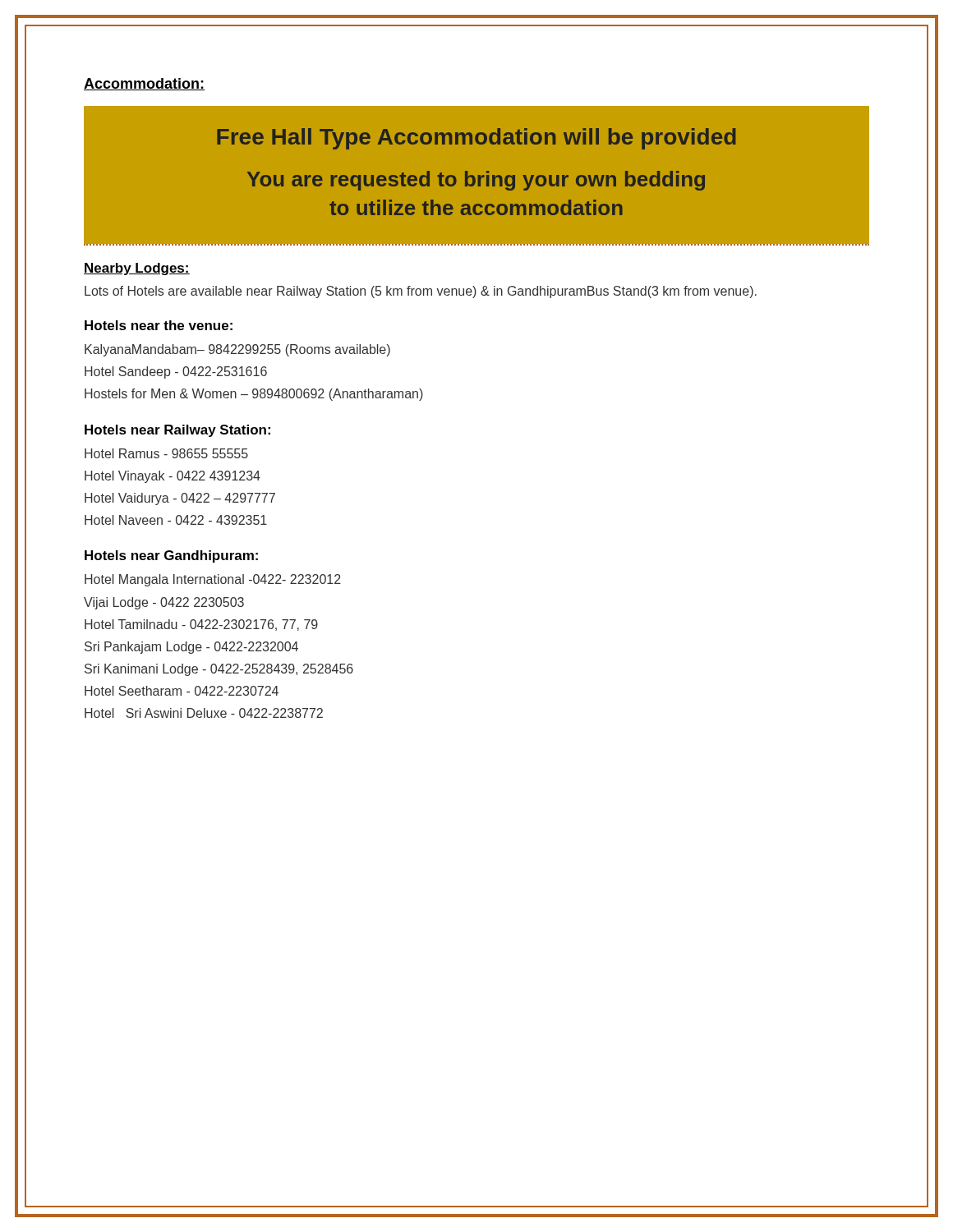The height and width of the screenshot is (1232, 953).
Task: Find the element starting "KalyanaMandabam– 9842299255 (Rooms available) Hotel"
Action: [254, 372]
